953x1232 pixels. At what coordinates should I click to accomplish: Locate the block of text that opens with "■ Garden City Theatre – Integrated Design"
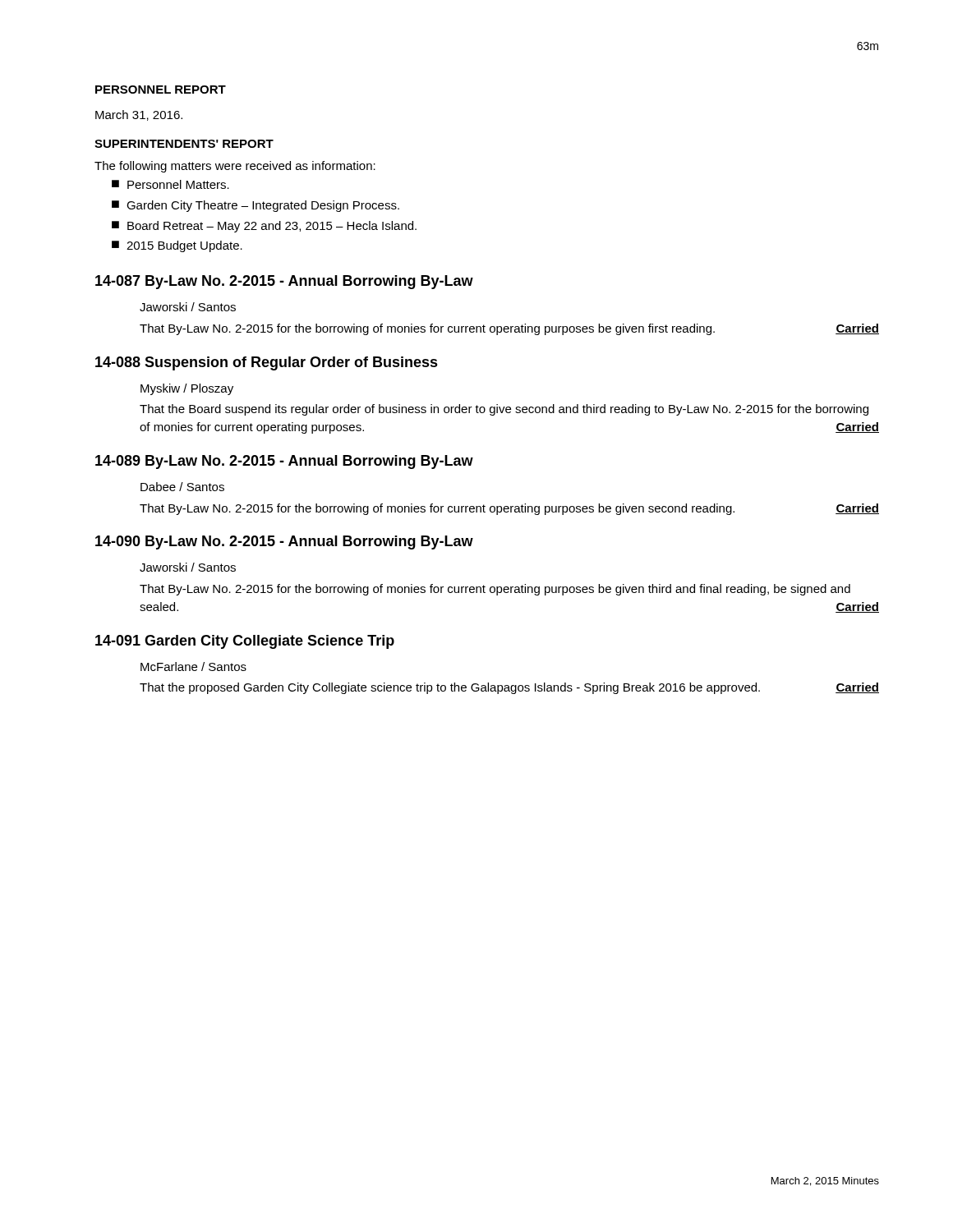click(x=256, y=205)
